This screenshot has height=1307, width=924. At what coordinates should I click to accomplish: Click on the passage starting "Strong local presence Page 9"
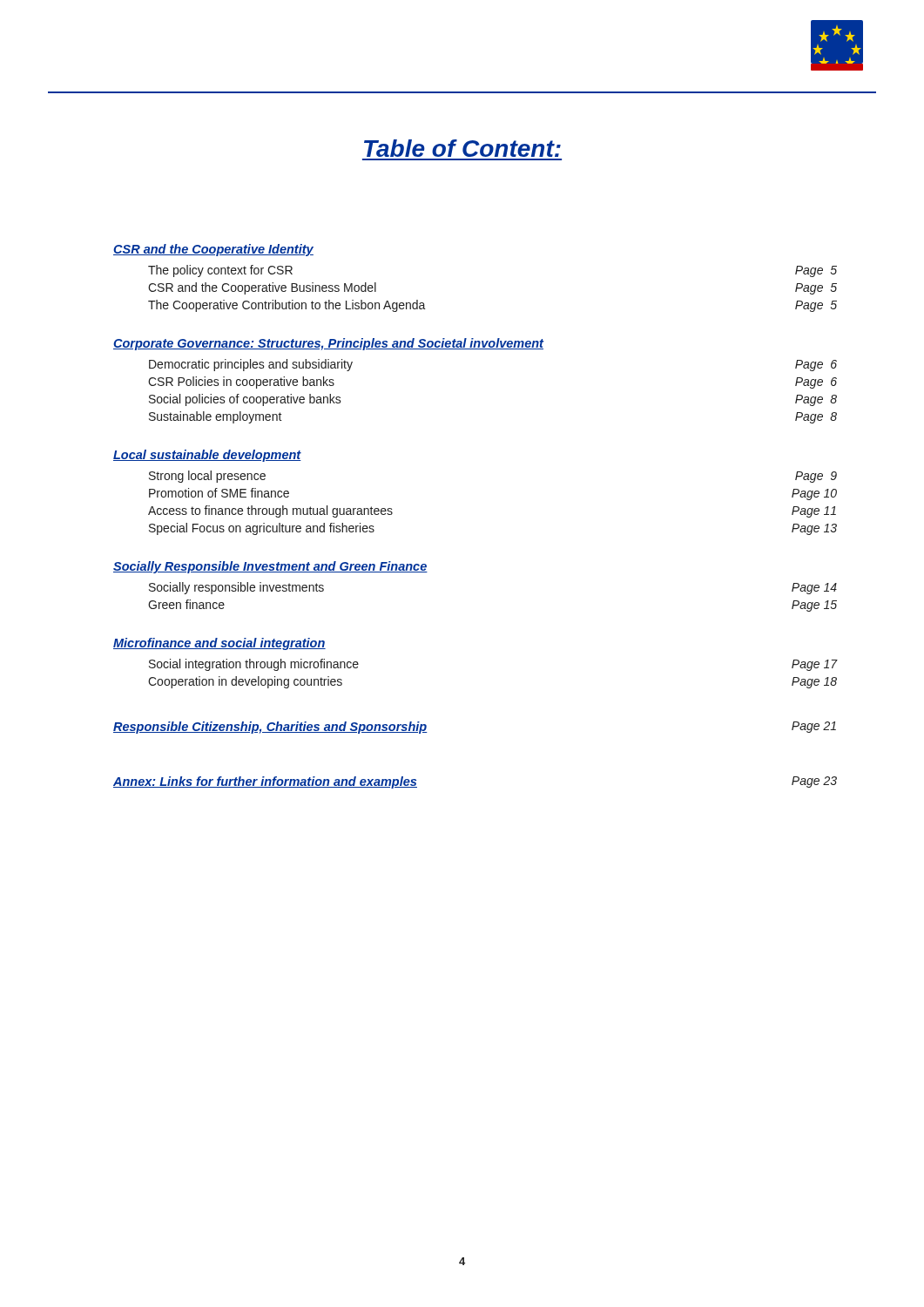pyautogui.click(x=202, y=475)
